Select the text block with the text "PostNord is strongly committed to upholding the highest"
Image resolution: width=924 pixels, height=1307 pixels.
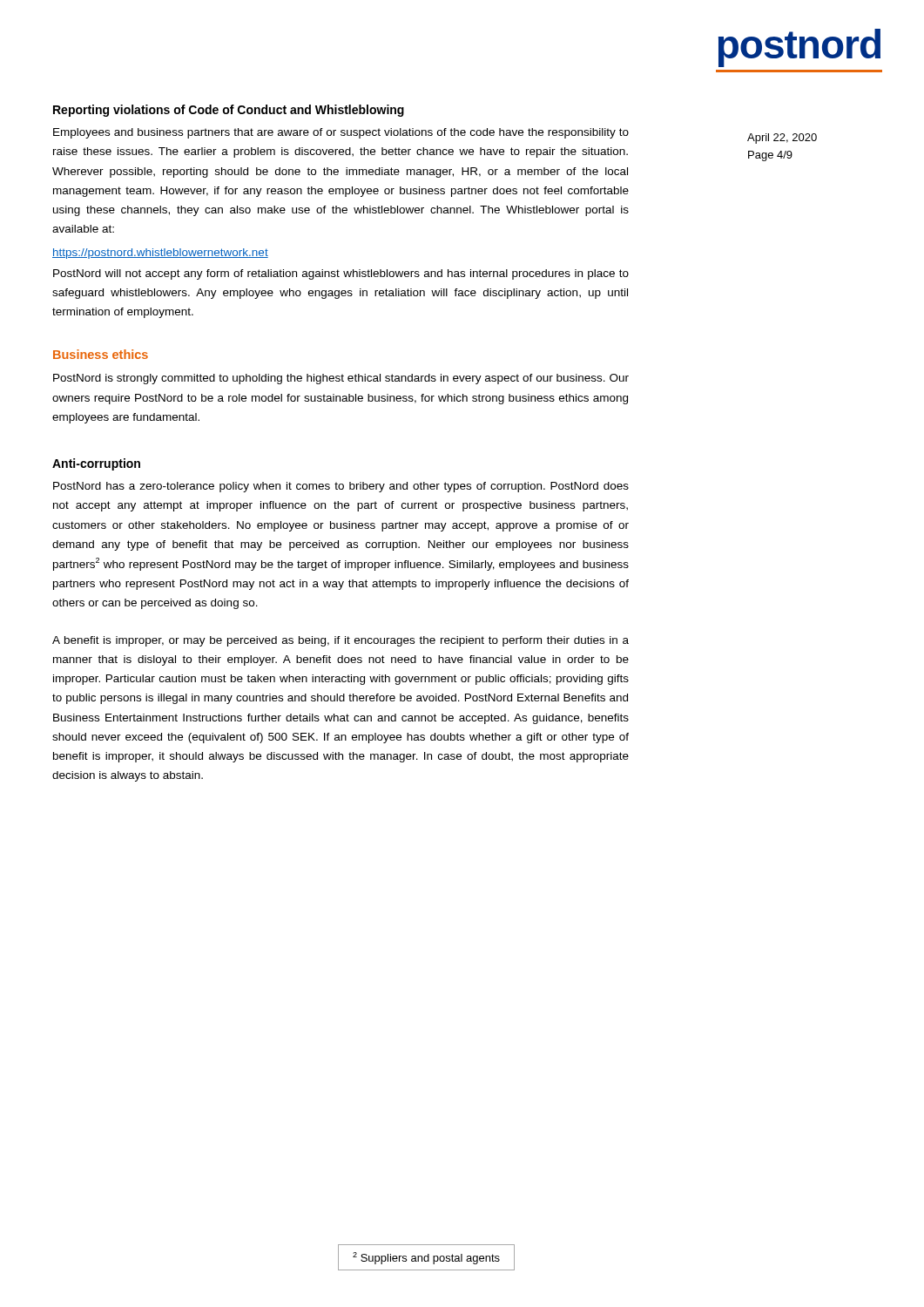(341, 397)
